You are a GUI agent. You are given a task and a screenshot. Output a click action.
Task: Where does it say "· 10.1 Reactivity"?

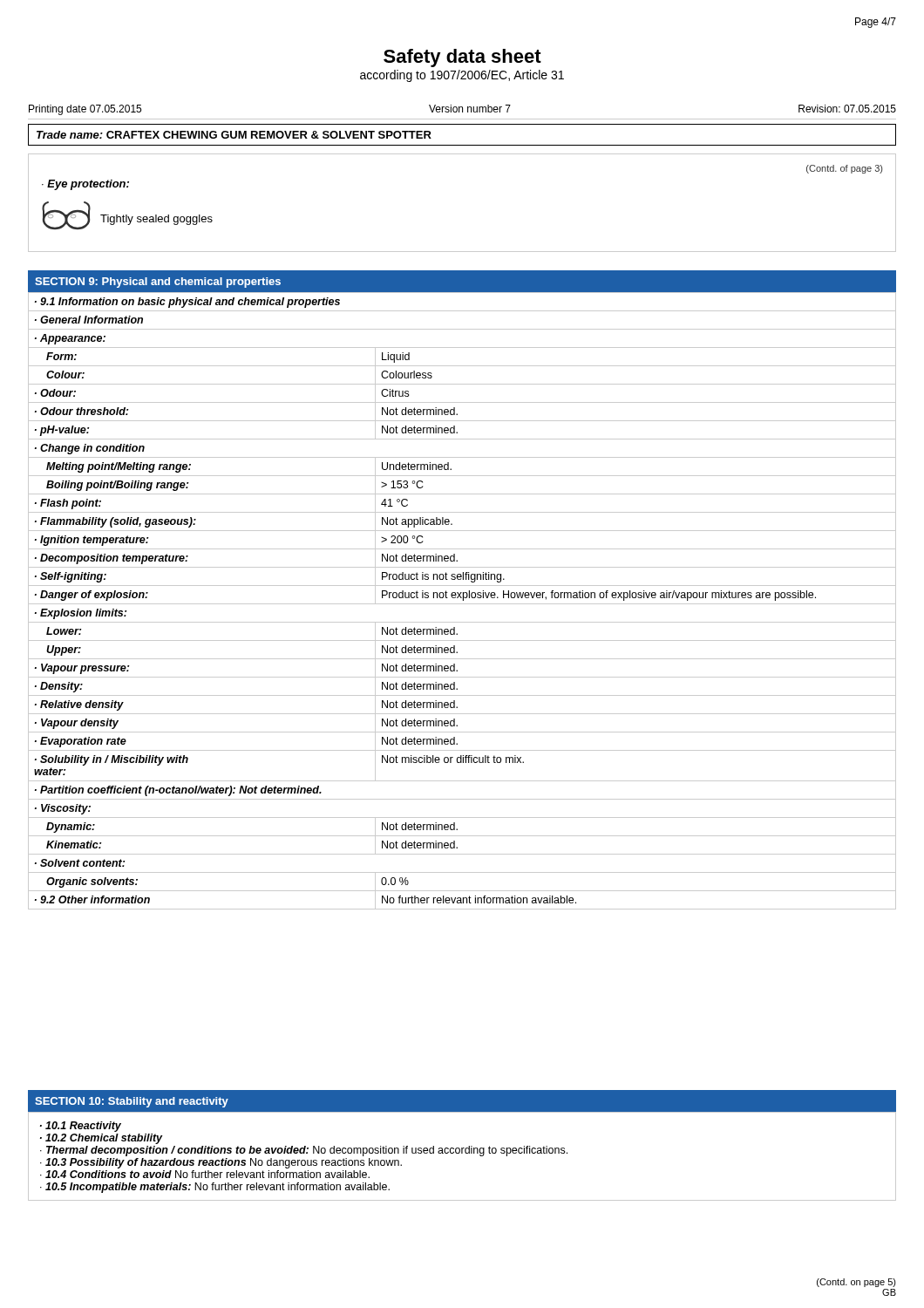pyautogui.click(x=80, y=1126)
